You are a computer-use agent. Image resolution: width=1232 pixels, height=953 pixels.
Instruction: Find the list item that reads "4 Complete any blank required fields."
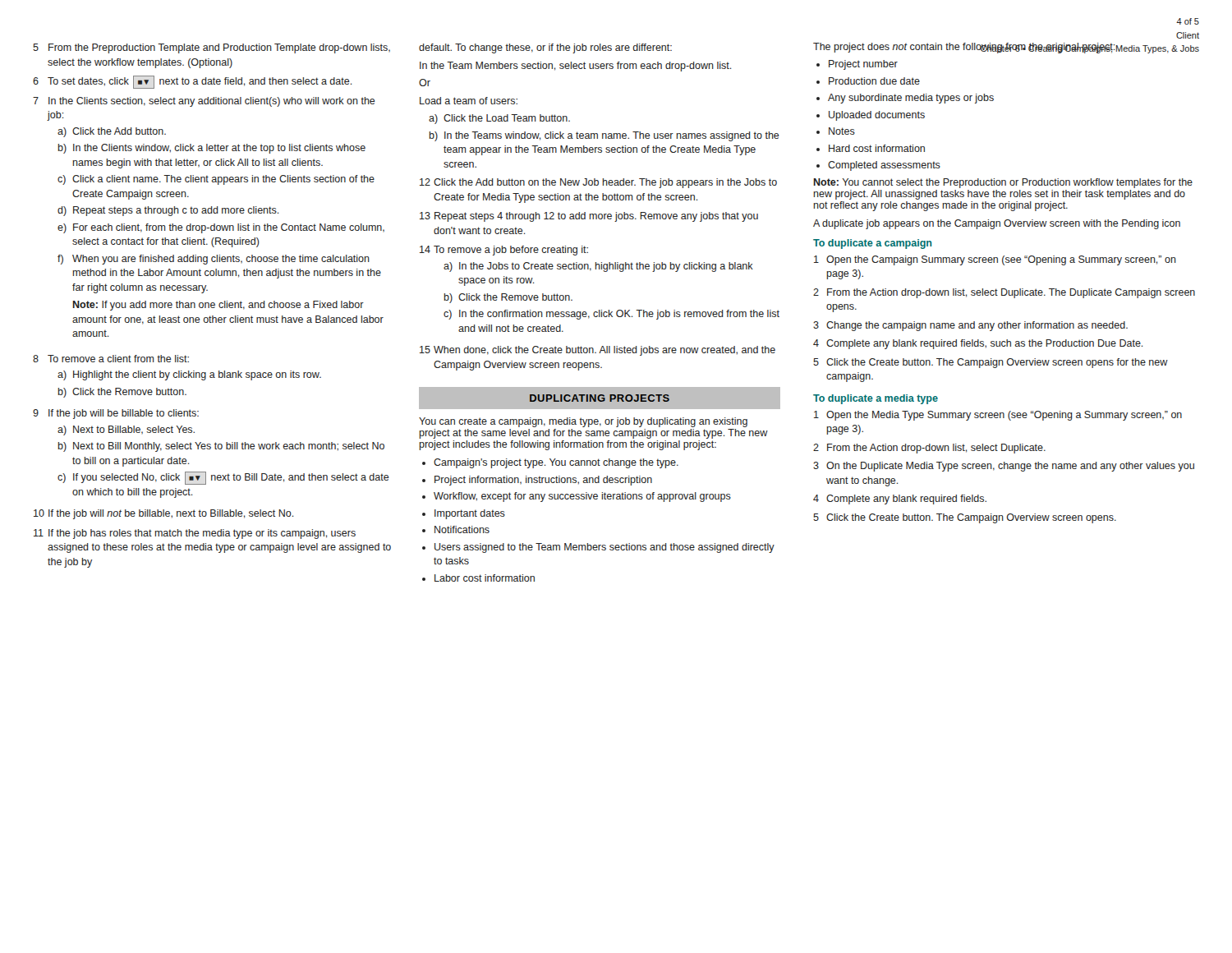(900, 500)
